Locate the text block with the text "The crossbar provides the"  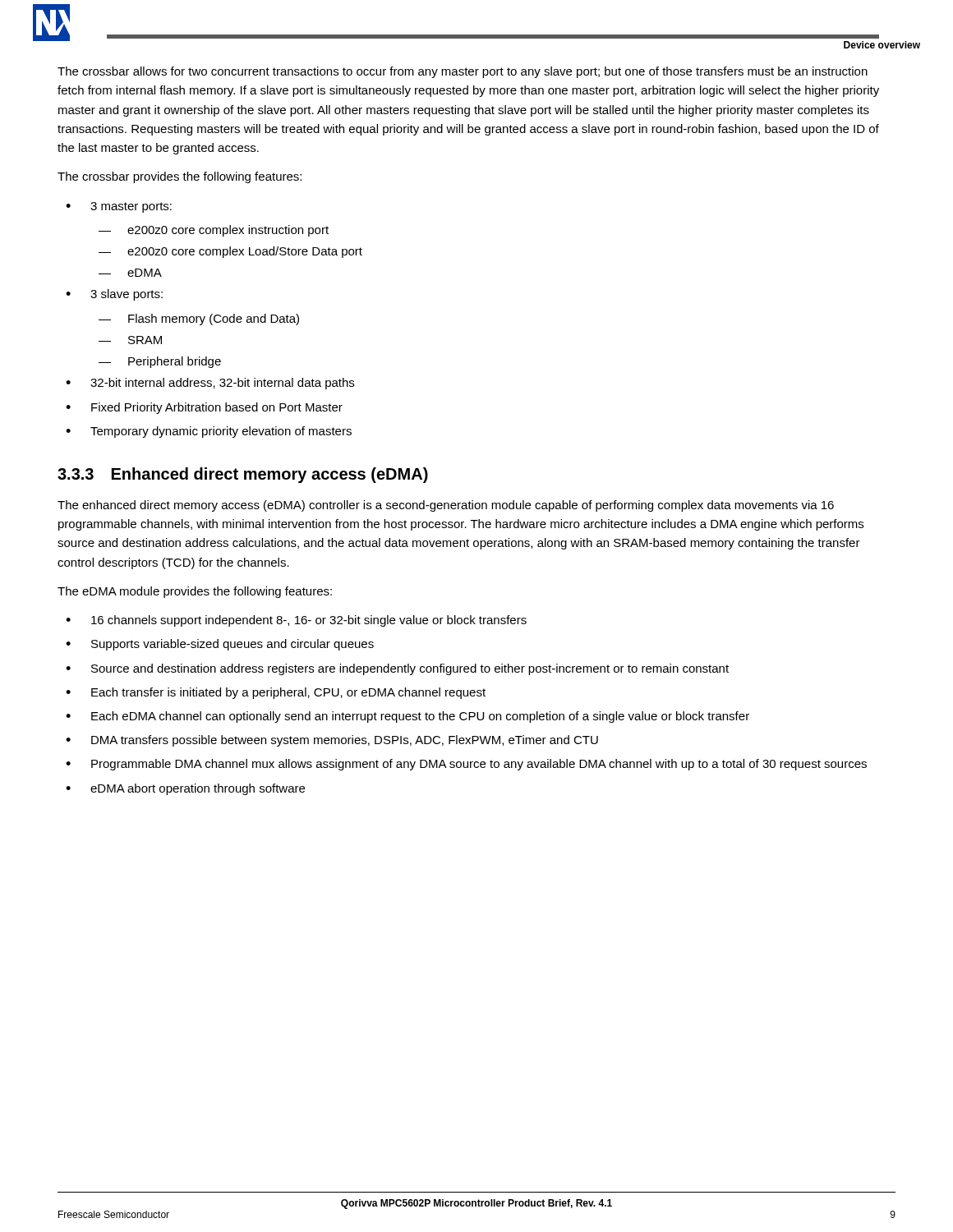tap(180, 176)
